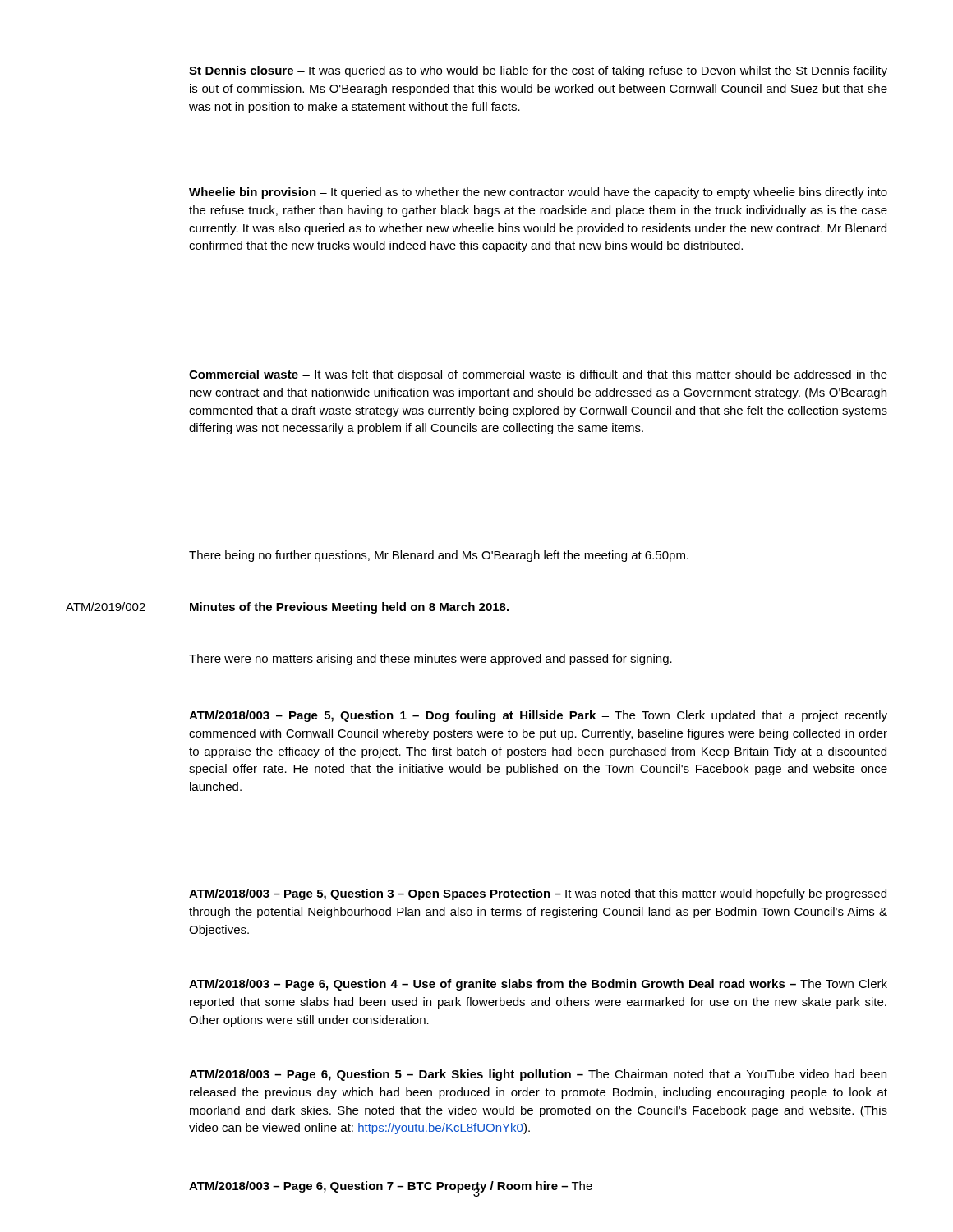
Task: Locate the text block with the text "St Dennis closure"
Action: coord(538,88)
